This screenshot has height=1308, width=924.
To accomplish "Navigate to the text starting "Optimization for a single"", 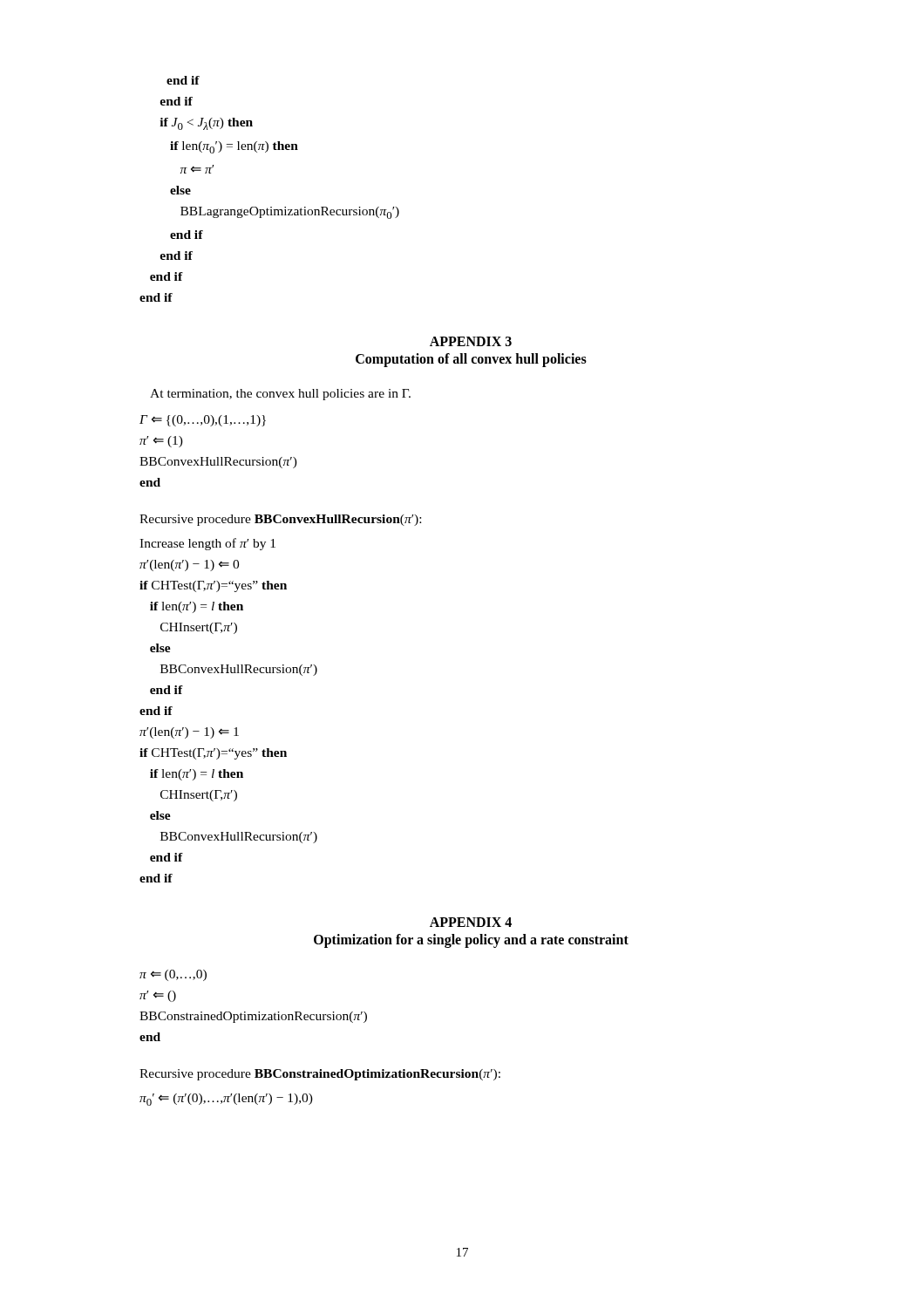I will (471, 940).
